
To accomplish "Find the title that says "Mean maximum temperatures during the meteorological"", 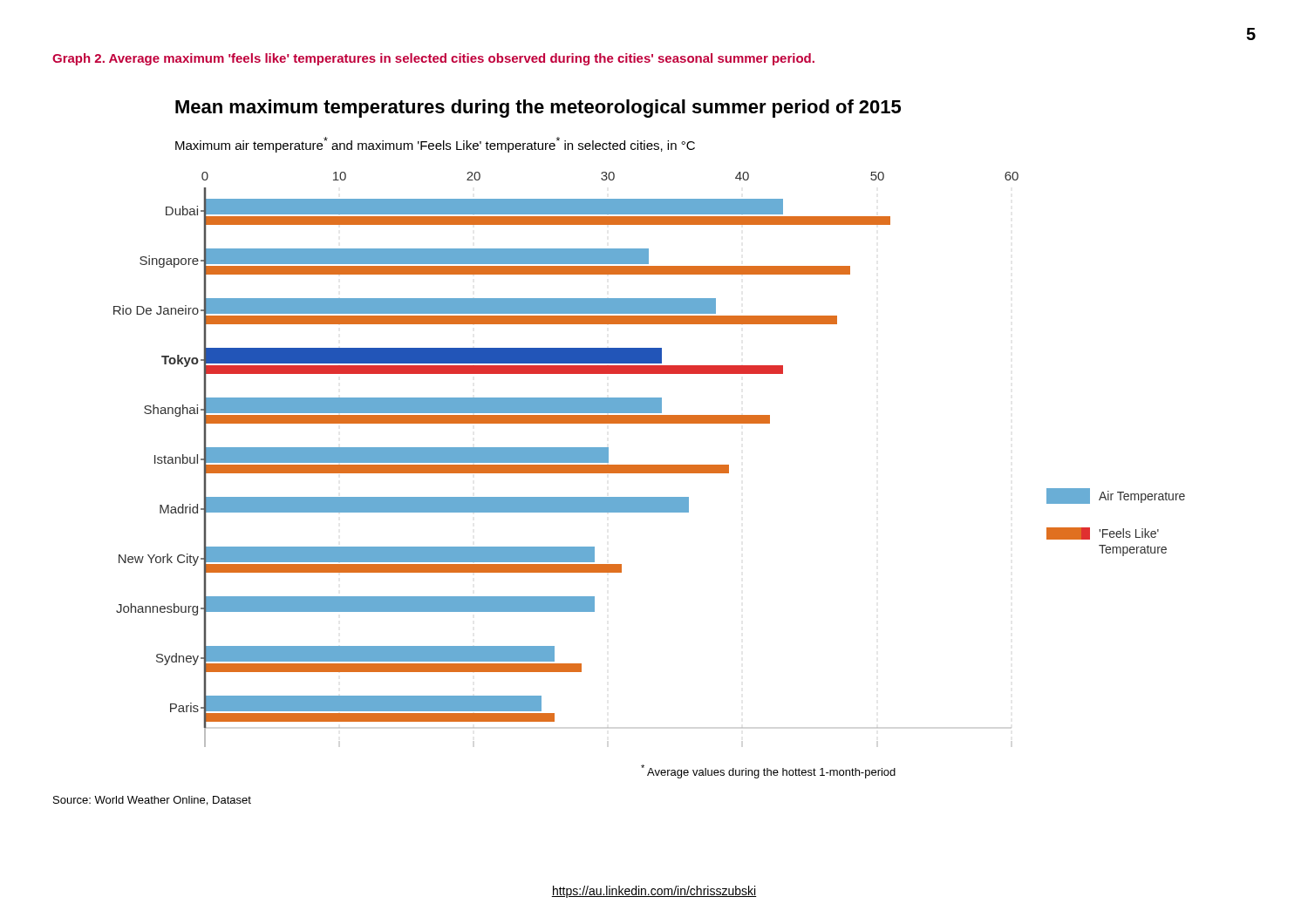I will [x=538, y=107].
